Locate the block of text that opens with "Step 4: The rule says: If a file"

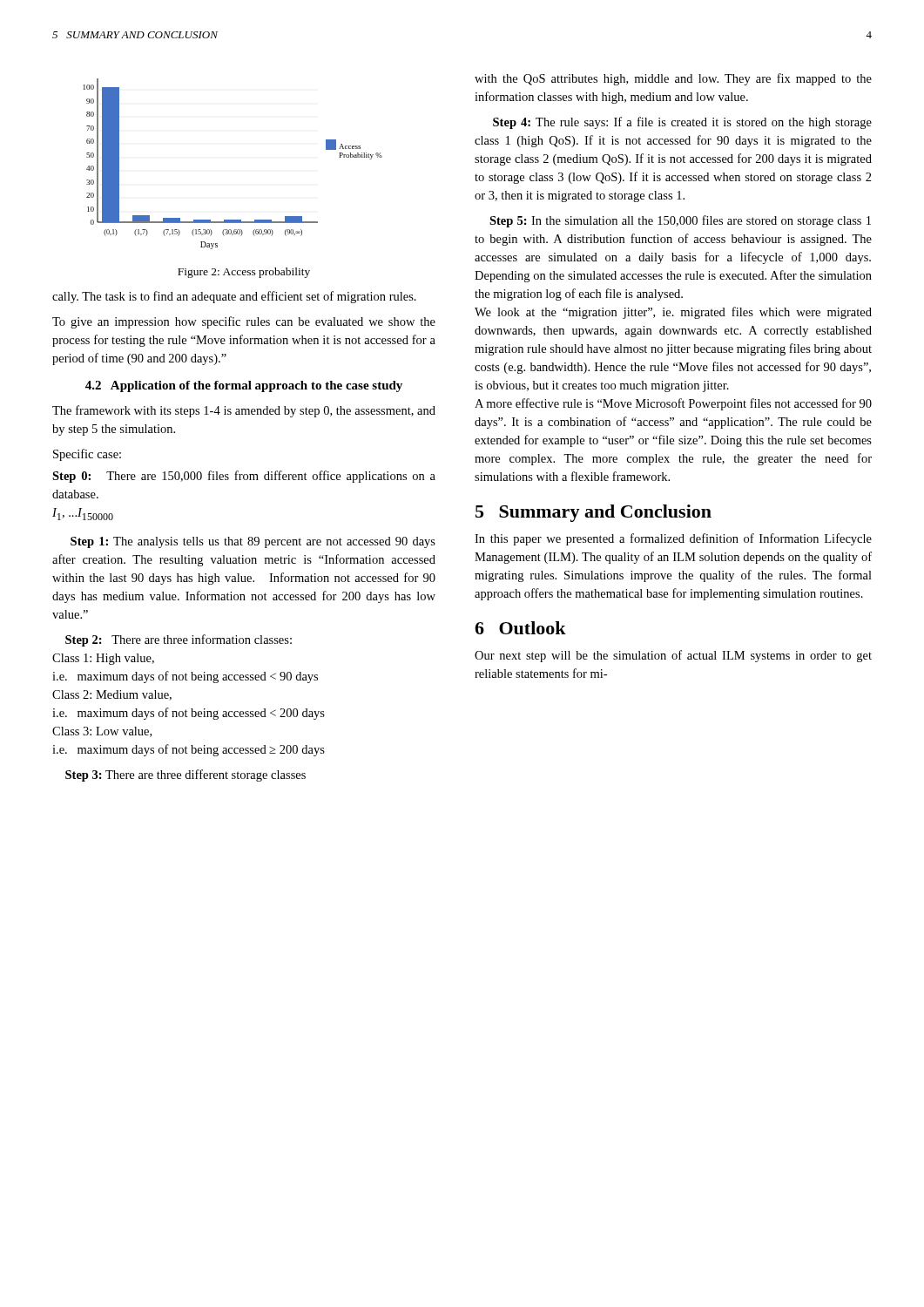point(673,159)
